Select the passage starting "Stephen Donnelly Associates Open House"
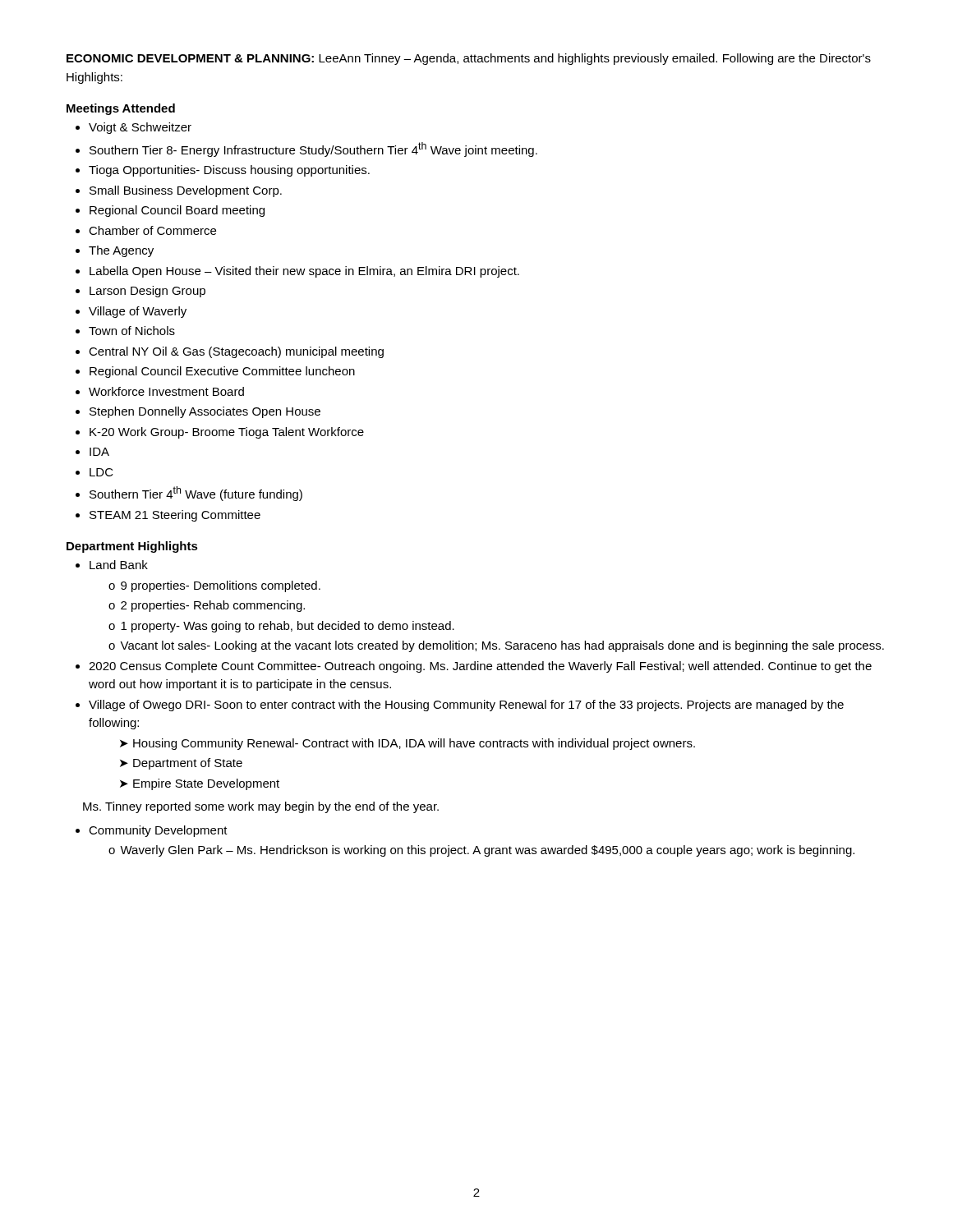953x1232 pixels. tap(205, 411)
